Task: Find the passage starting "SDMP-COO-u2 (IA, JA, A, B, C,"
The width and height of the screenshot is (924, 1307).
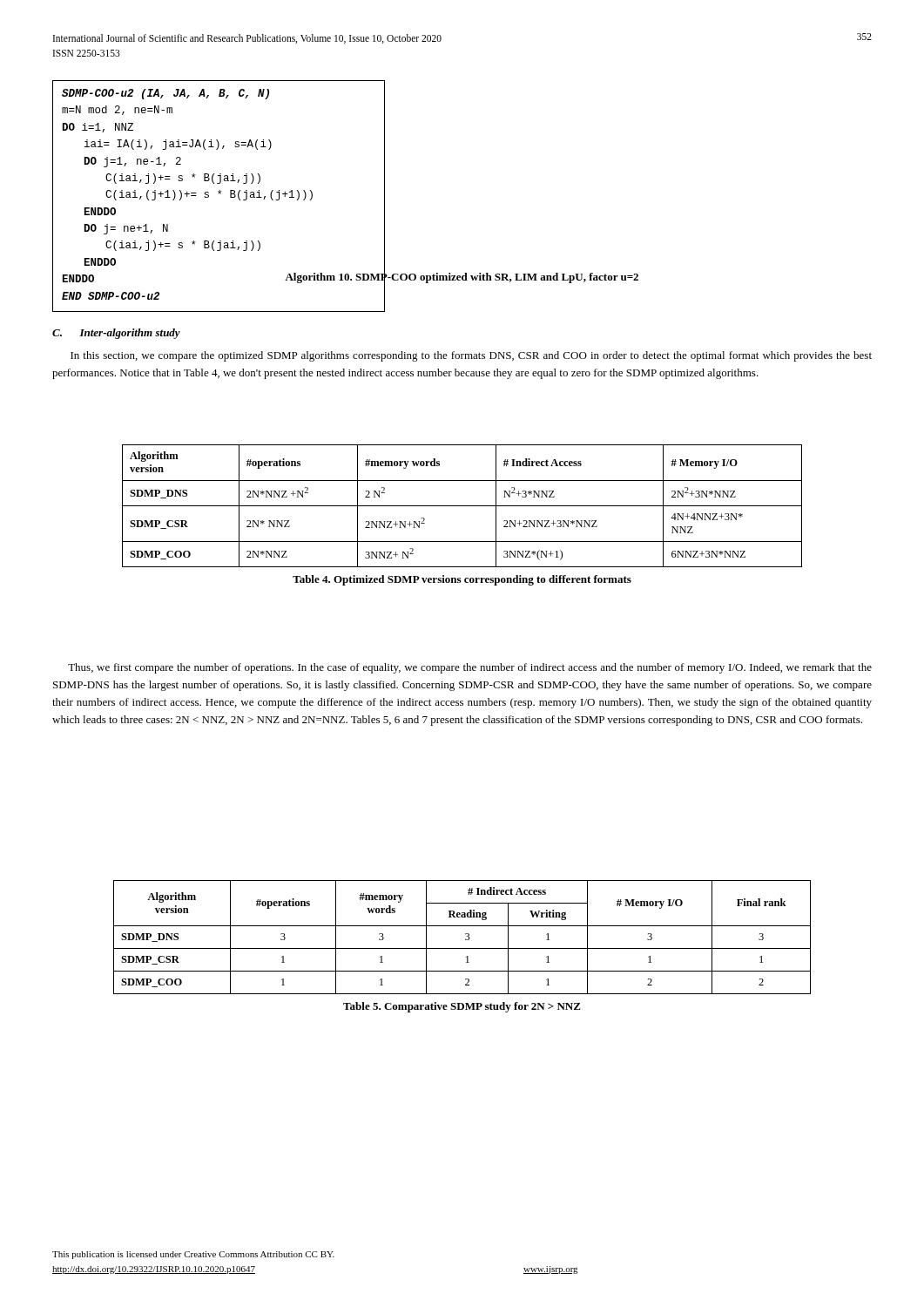Action: tap(188, 195)
